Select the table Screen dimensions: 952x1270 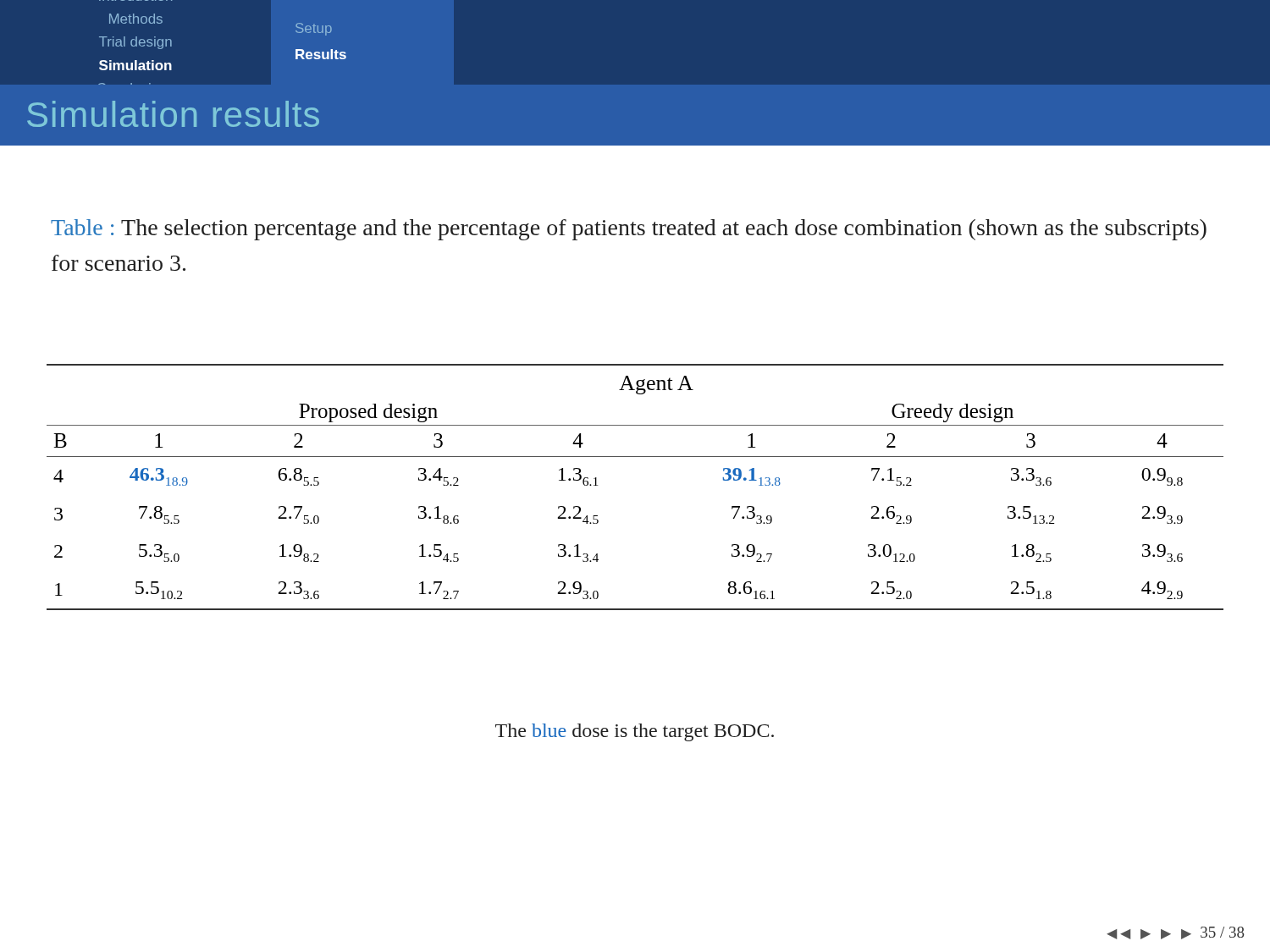[x=635, y=487]
